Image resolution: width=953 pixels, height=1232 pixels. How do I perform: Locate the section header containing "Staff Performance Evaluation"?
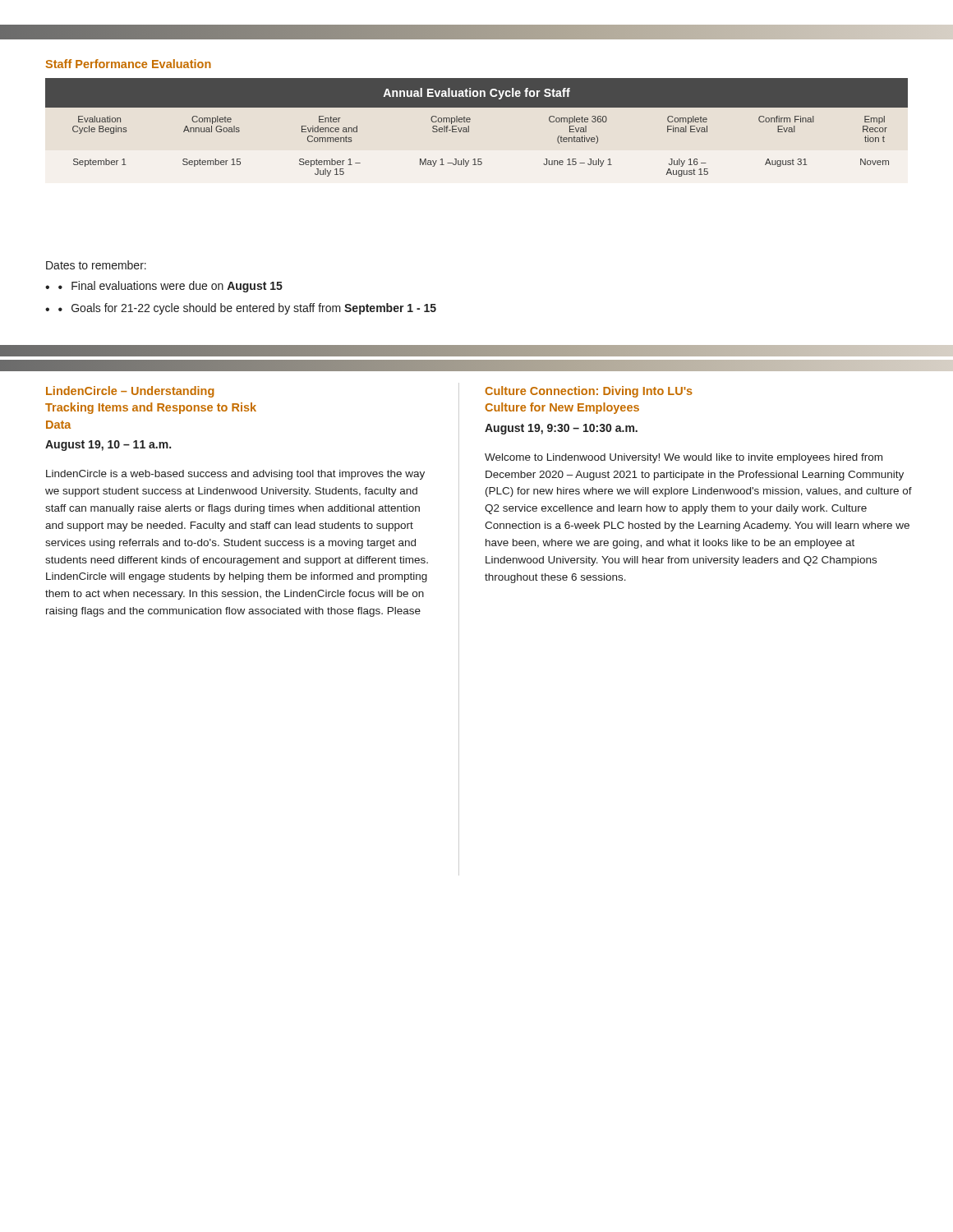(128, 64)
